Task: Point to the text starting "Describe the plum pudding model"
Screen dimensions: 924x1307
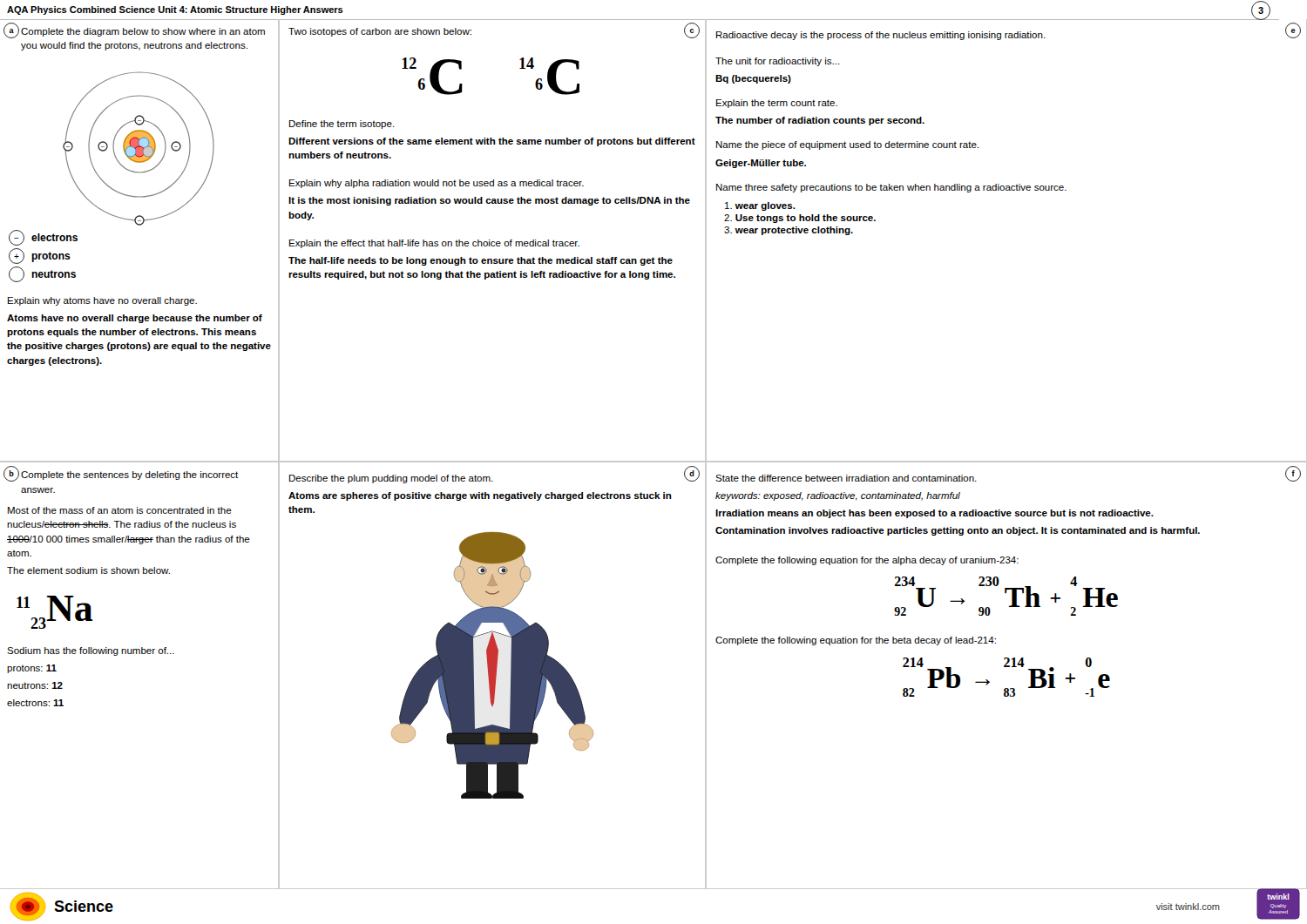Action: (492, 494)
